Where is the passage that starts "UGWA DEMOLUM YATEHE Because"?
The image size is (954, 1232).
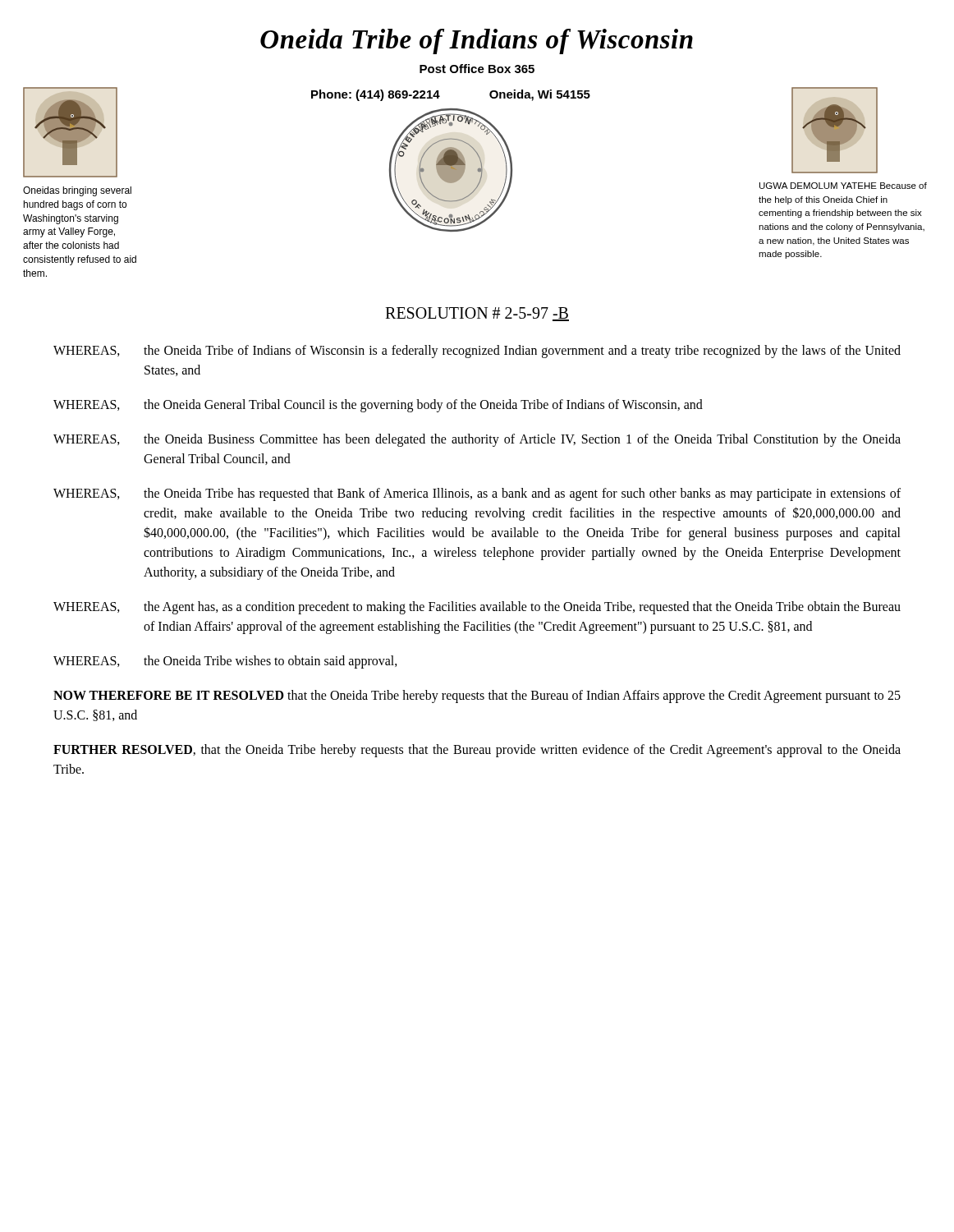tap(843, 220)
